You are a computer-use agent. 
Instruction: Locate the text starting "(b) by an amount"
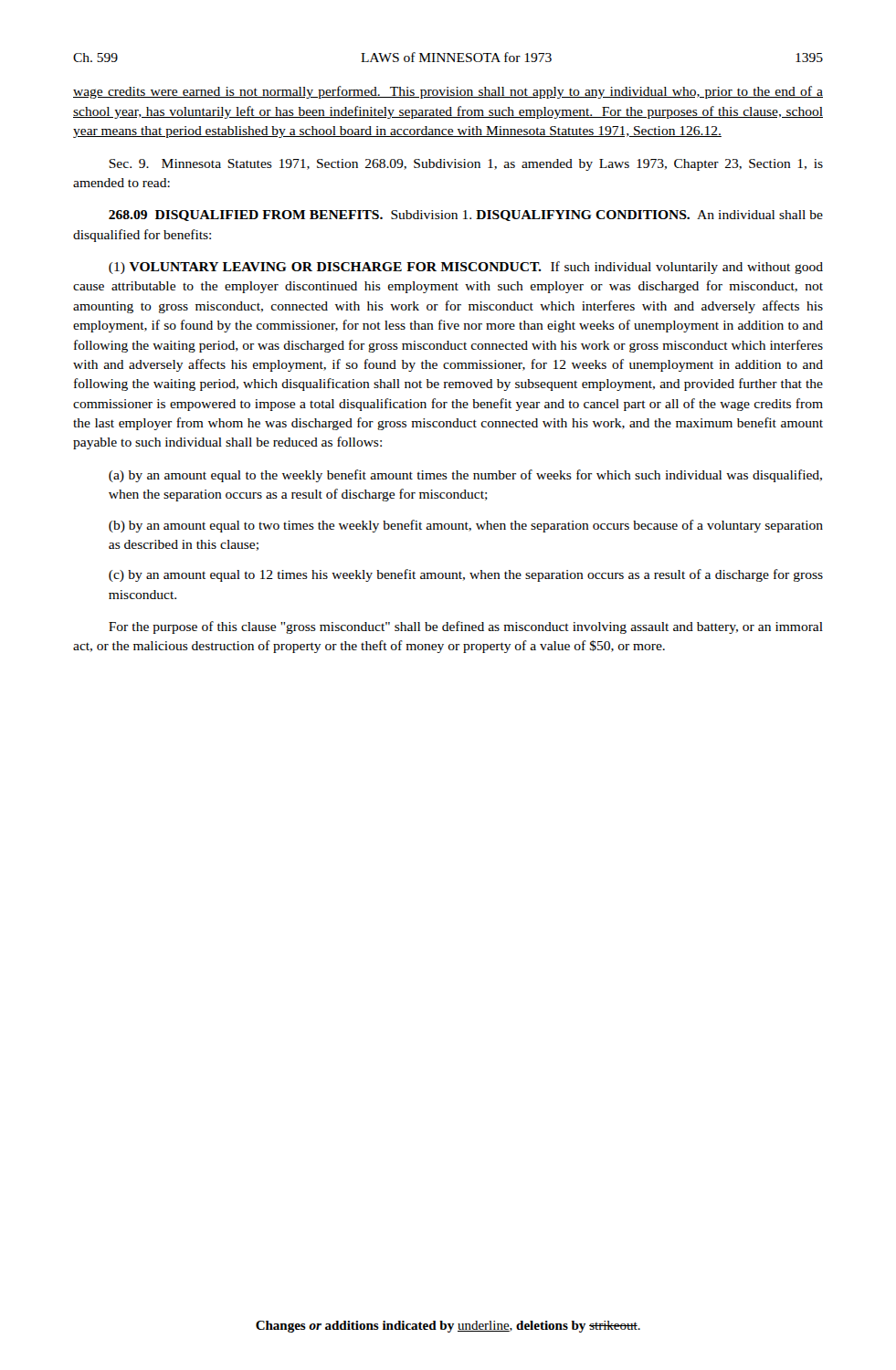pyautogui.click(x=466, y=534)
